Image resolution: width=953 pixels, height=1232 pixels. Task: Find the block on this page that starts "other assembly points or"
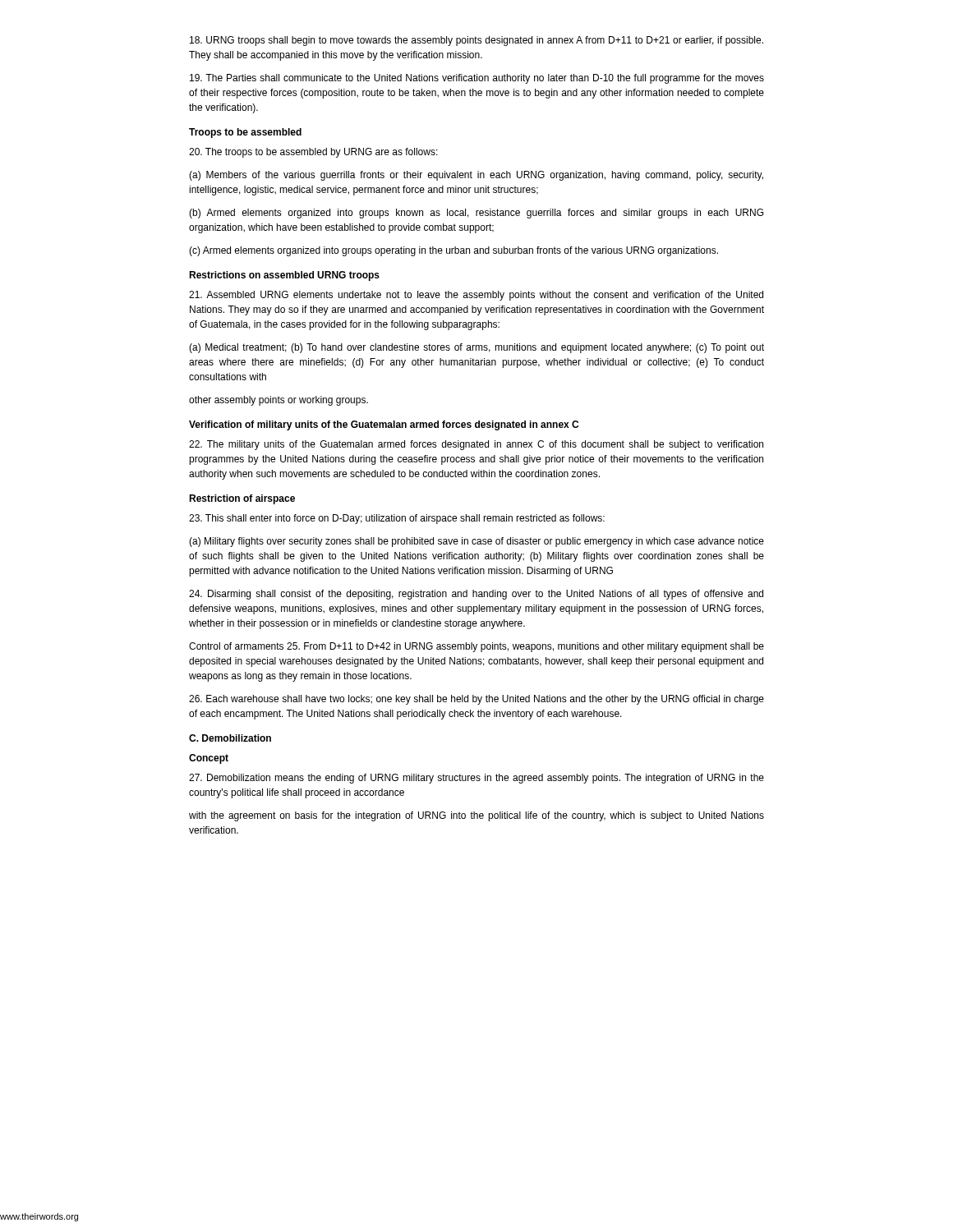coord(279,401)
